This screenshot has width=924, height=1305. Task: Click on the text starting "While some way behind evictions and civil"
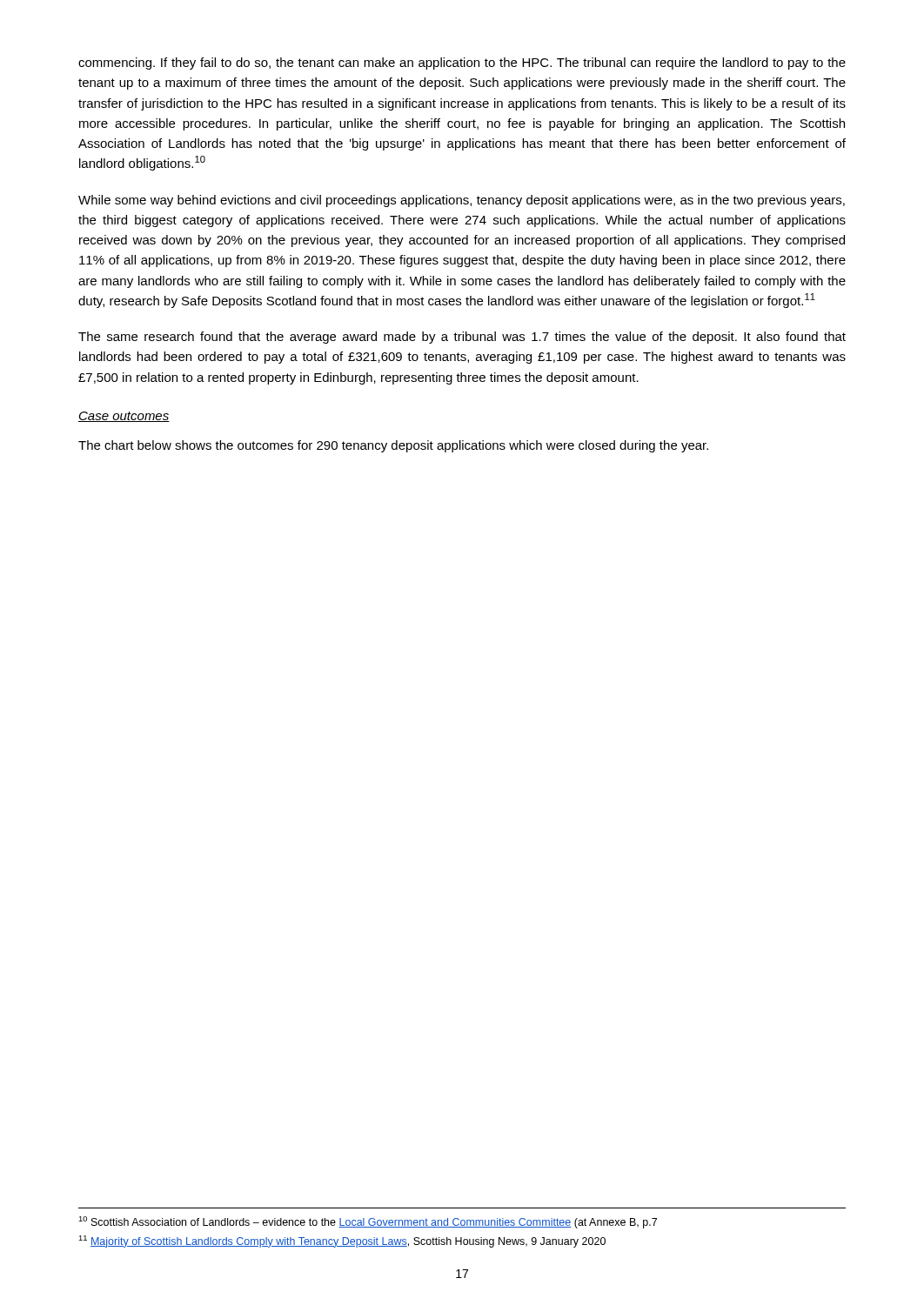[462, 250]
